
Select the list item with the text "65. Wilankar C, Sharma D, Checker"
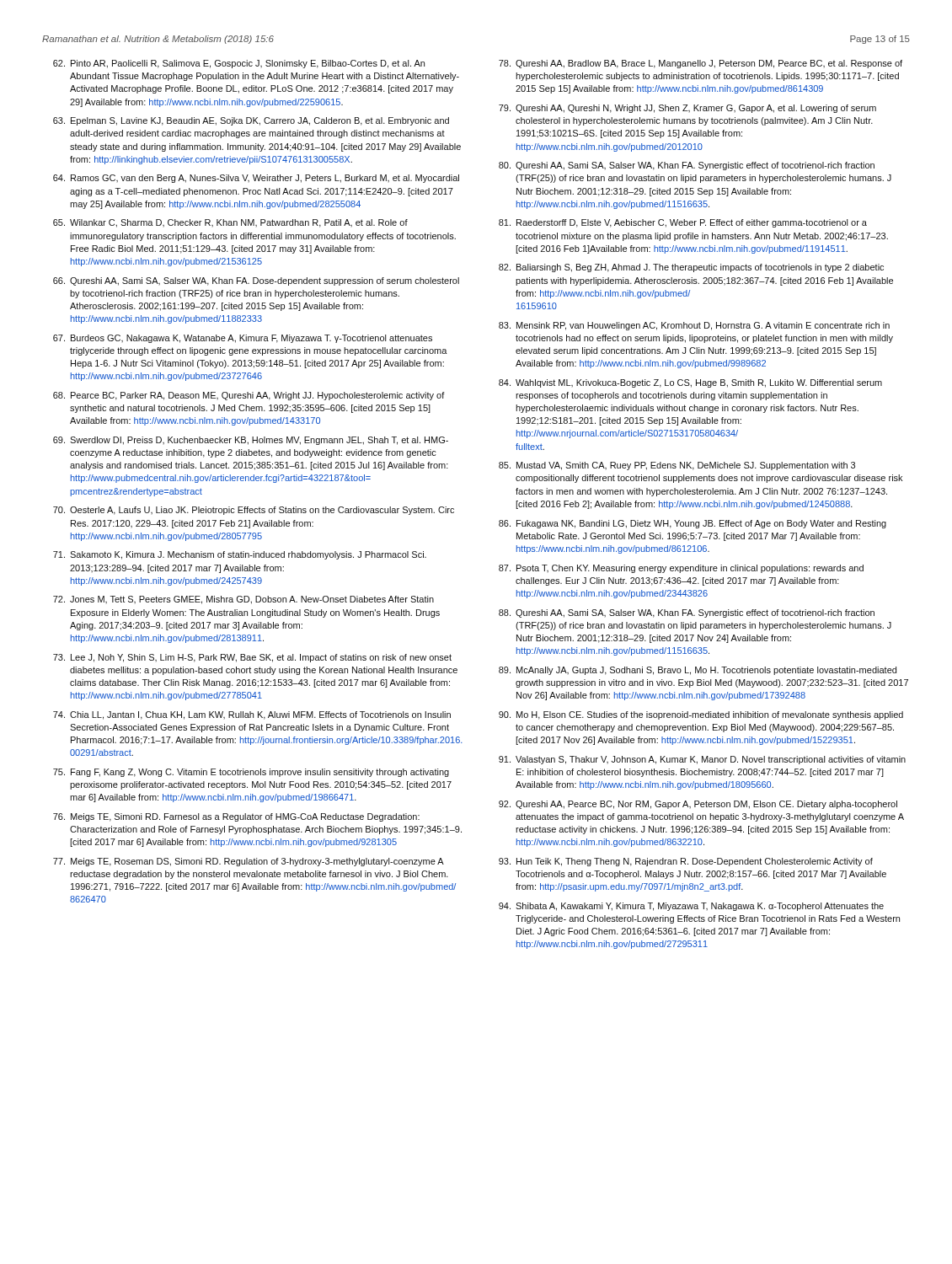[x=253, y=242]
